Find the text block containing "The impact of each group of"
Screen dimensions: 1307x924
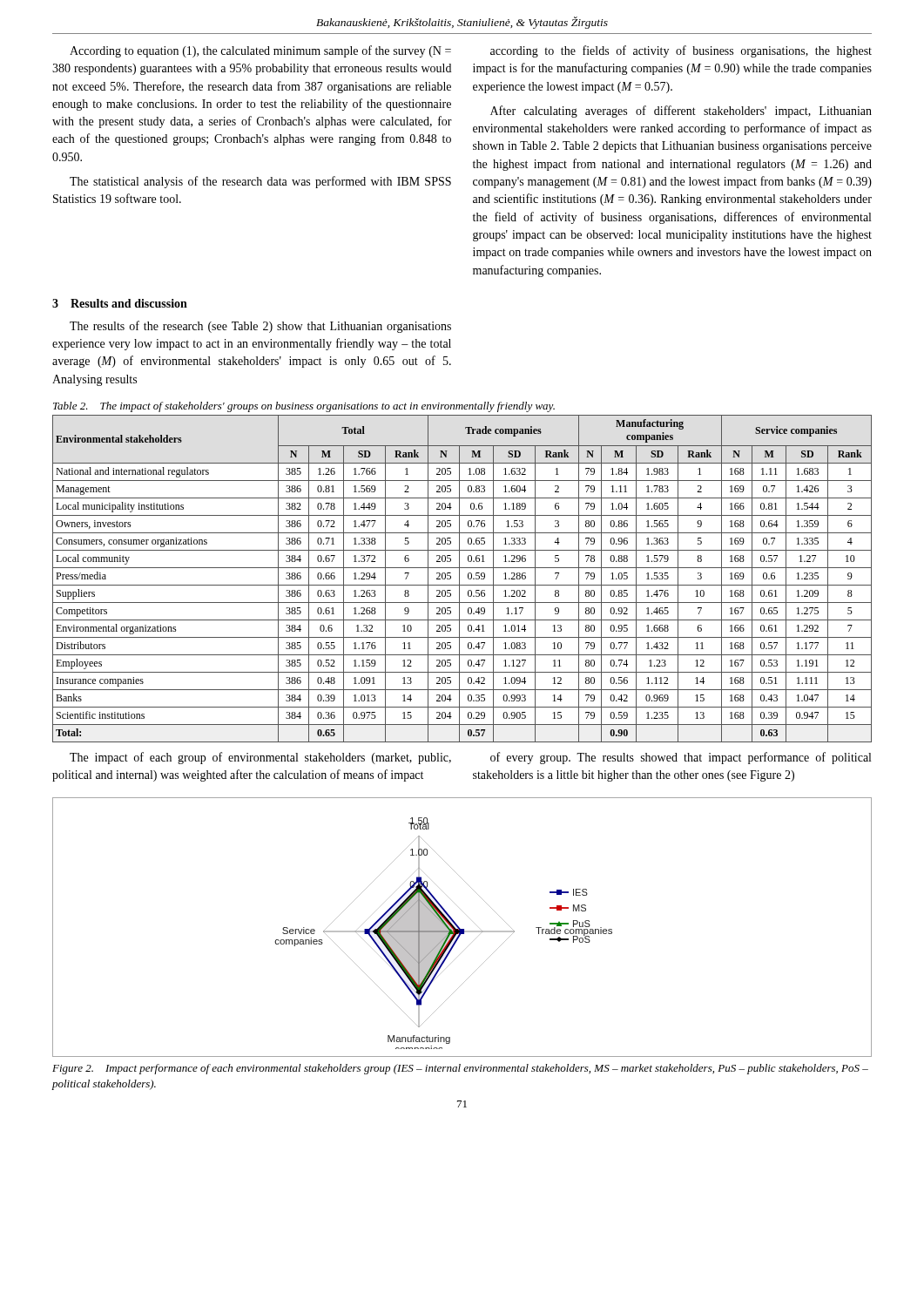coord(252,767)
